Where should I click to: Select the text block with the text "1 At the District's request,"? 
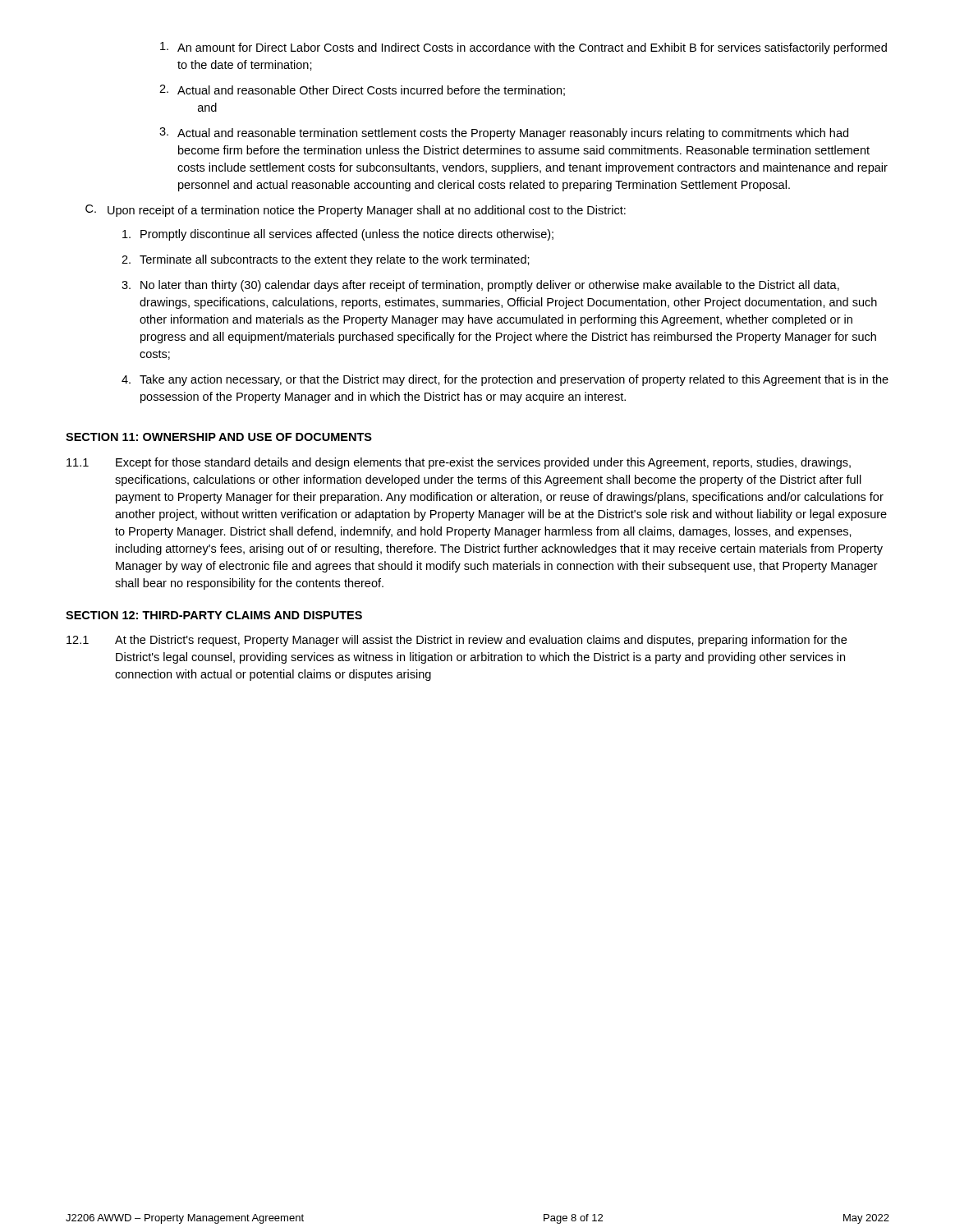(x=478, y=658)
